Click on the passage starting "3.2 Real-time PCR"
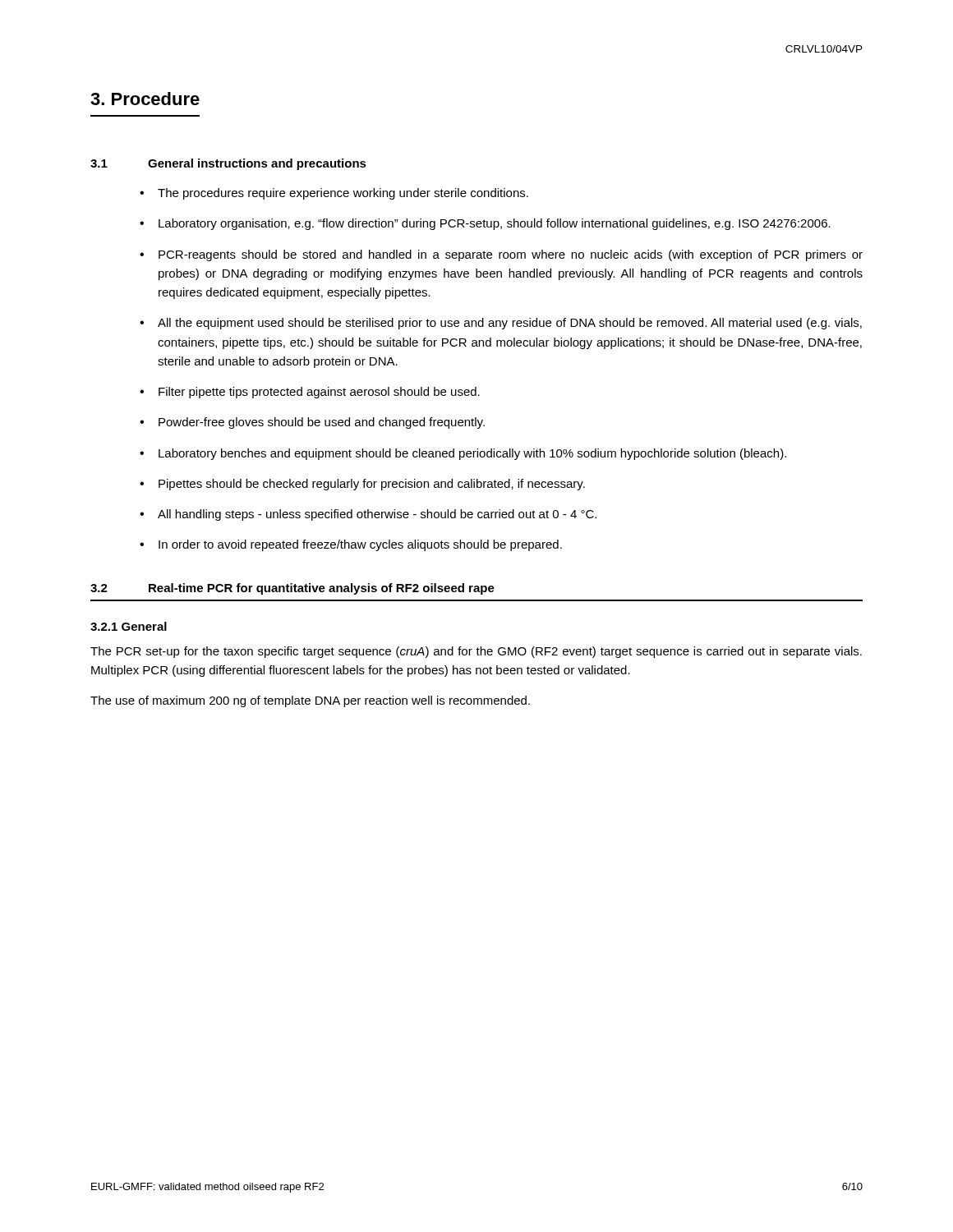The image size is (953, 1232). point(292,587)
